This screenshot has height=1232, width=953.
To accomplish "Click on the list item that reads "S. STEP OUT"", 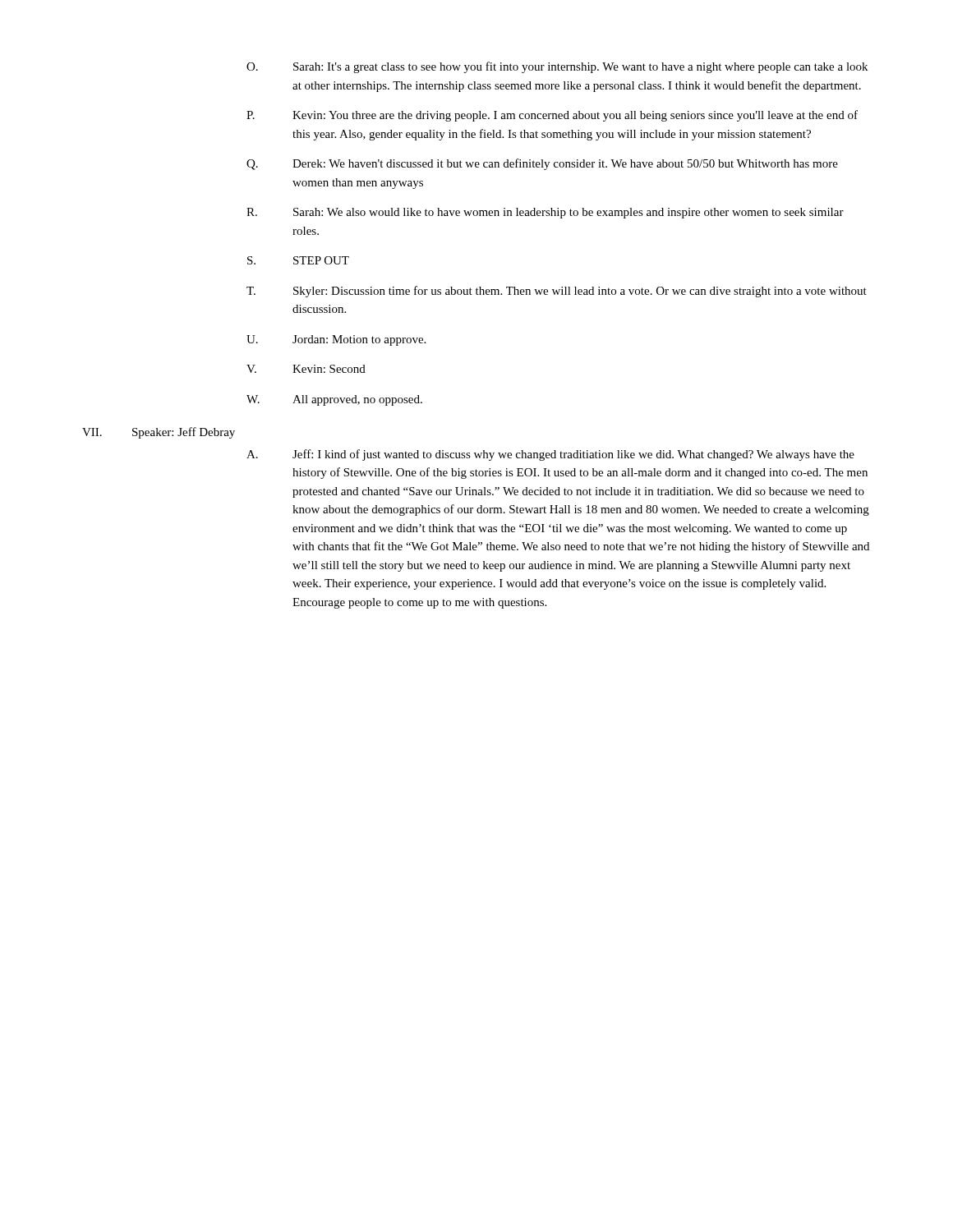I will pyautogui.click(x=298, y=260).
